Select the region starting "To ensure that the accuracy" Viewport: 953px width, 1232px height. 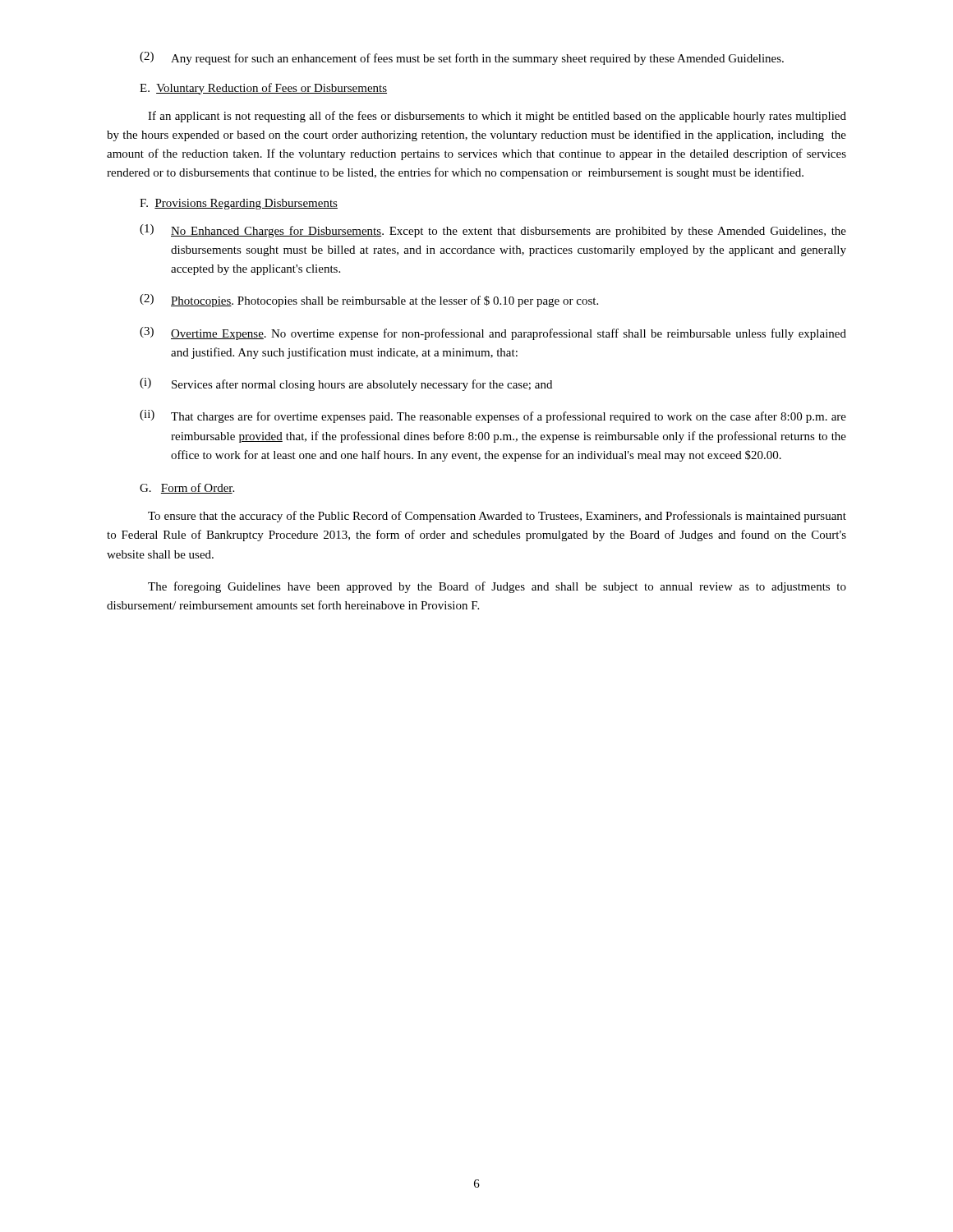(476, 535)
